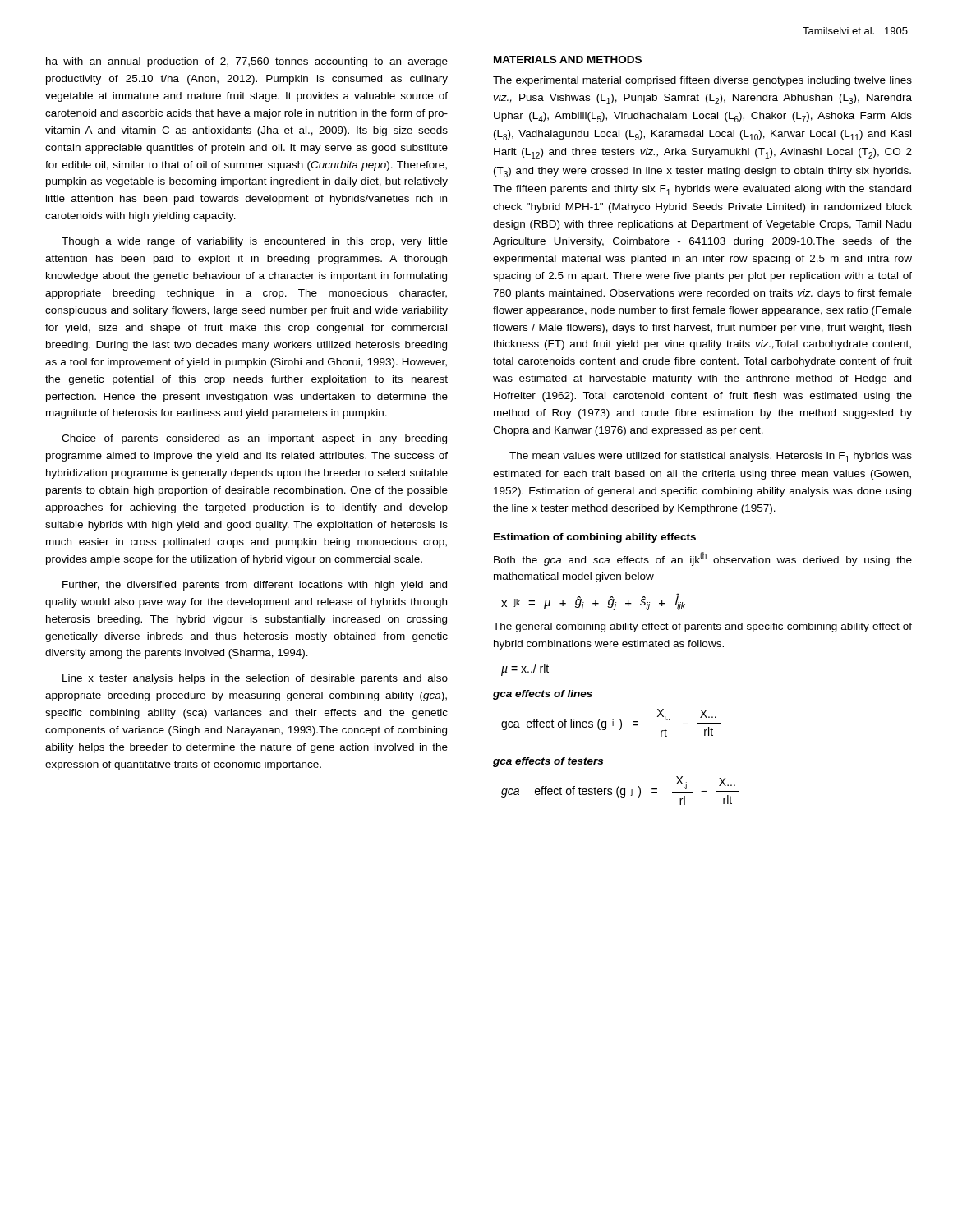
Task: Find the block starting "Choice of parents considered as an"
Action: (246, 499)
